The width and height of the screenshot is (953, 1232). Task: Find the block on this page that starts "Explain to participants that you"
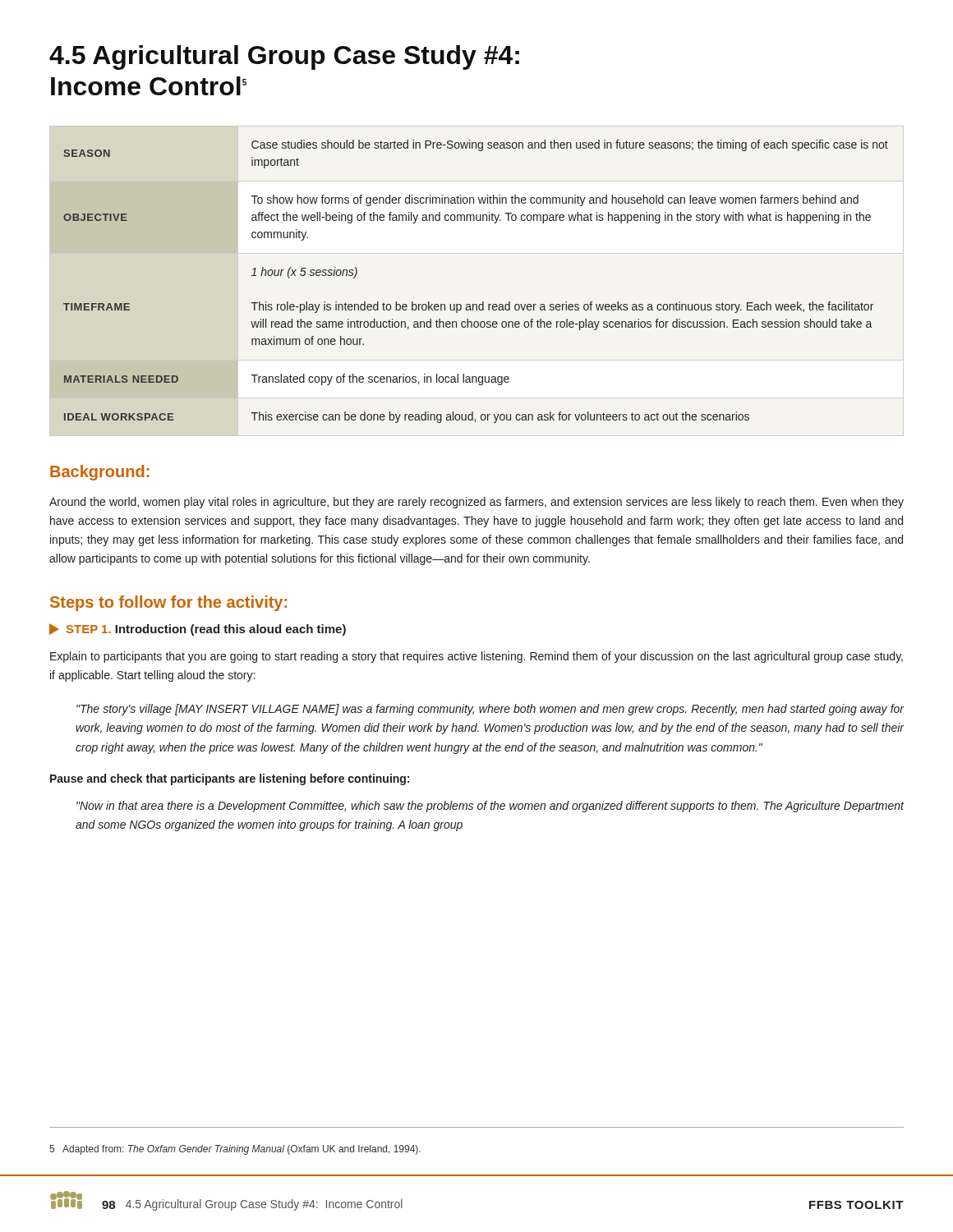tap(476, 666)
